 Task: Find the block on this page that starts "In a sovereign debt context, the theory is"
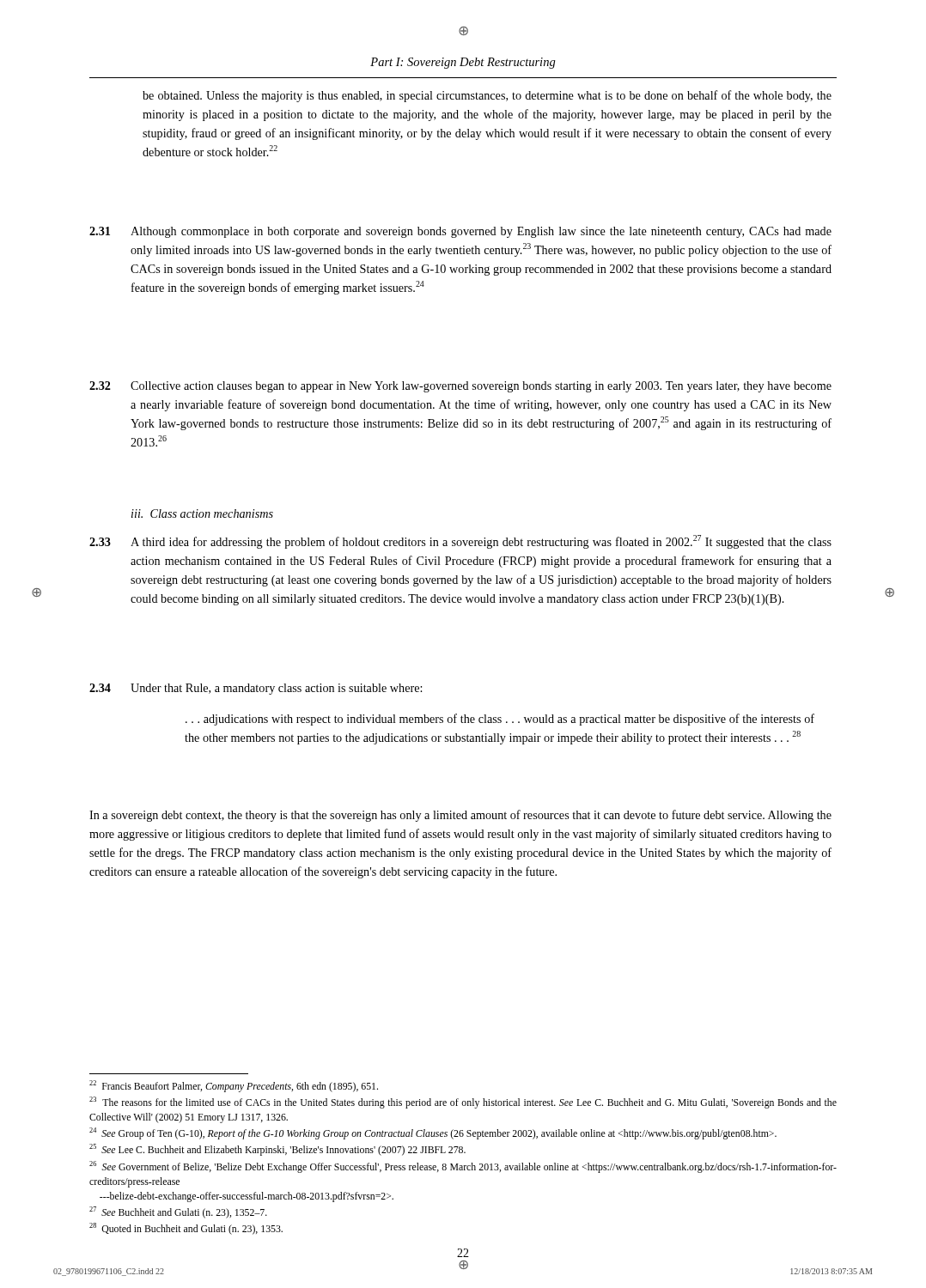[460, 843]
